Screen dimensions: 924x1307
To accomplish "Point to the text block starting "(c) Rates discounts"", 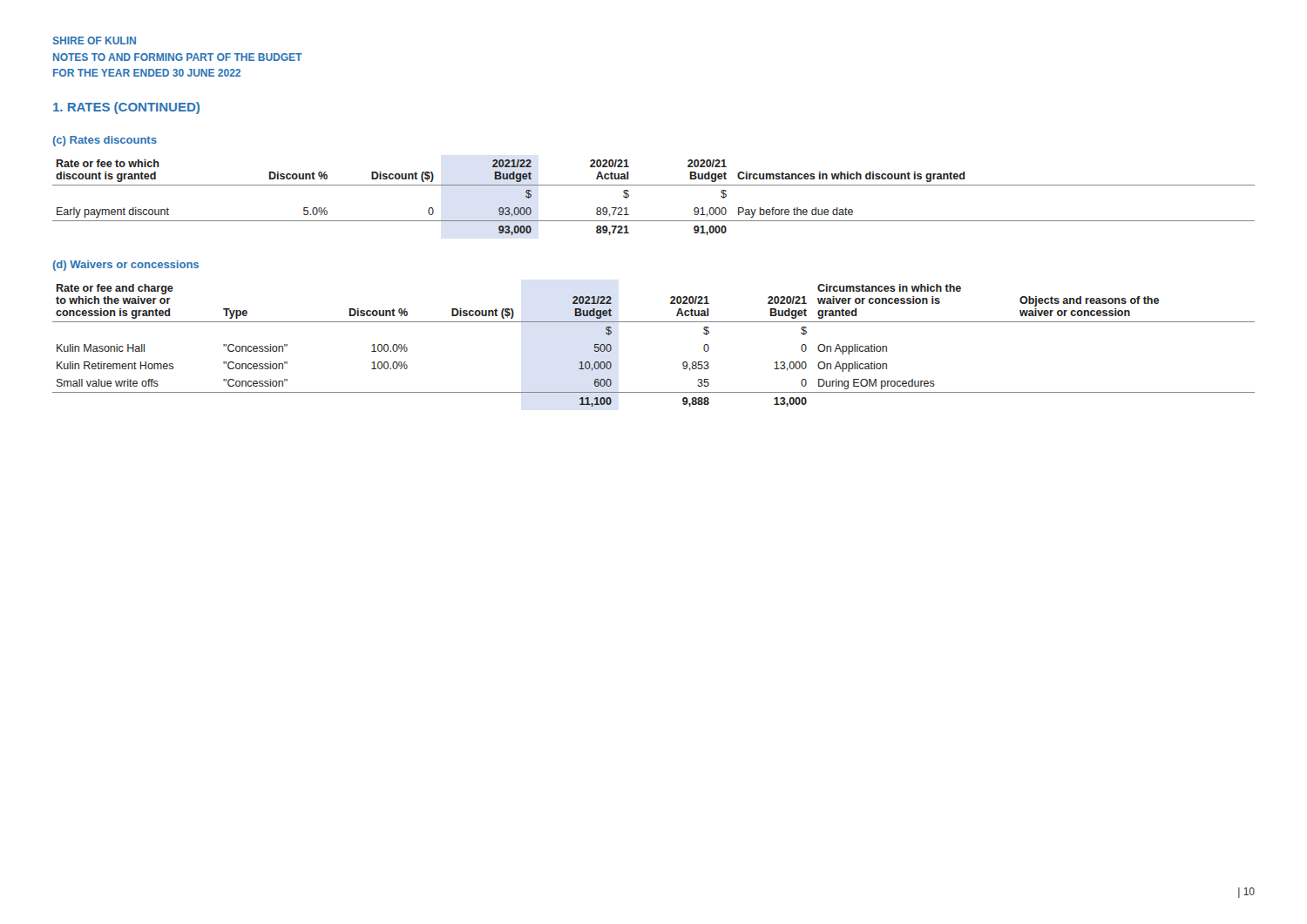I will coord(104,140).
